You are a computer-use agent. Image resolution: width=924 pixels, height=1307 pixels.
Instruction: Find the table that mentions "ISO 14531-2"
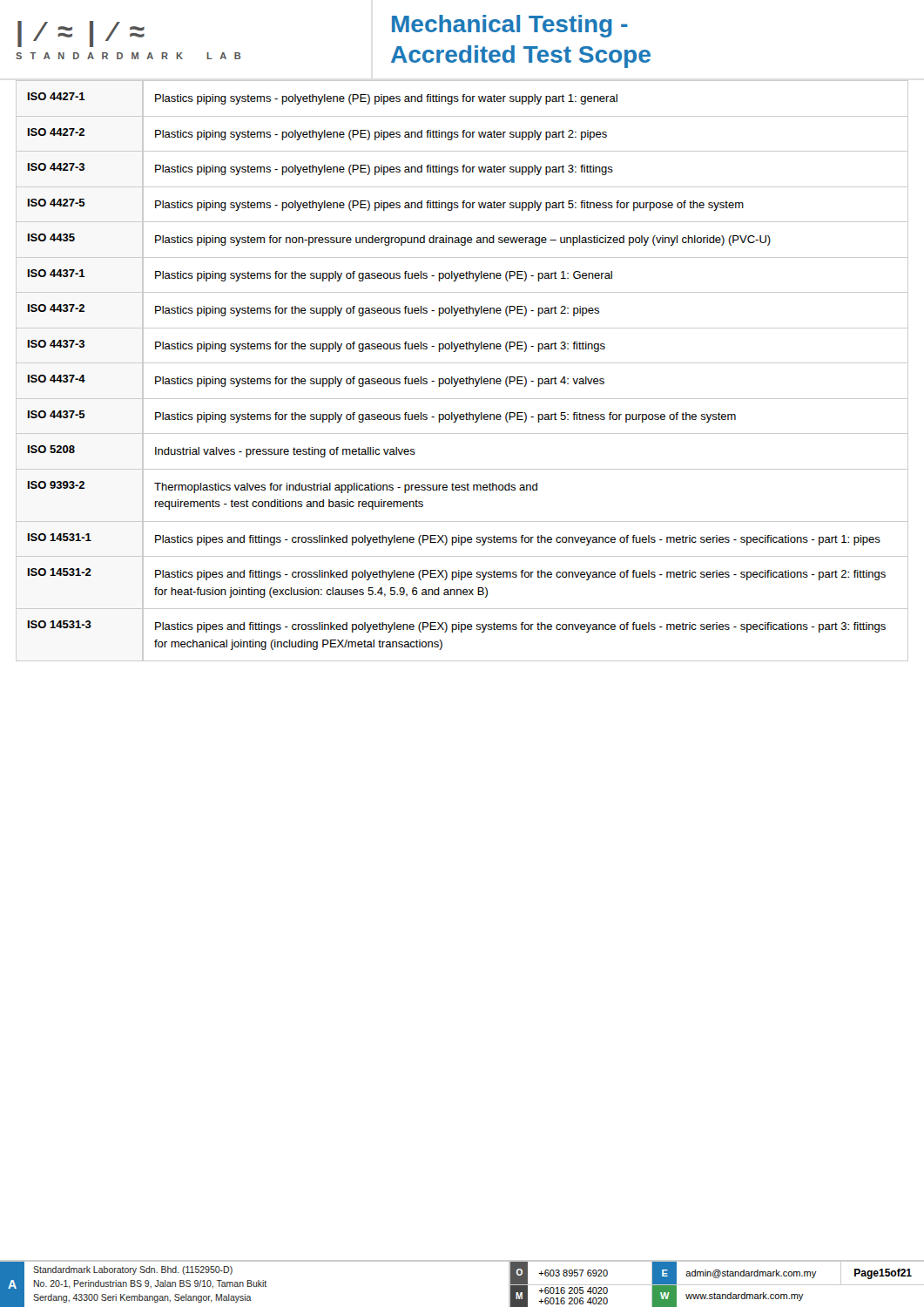click(462, 371)
